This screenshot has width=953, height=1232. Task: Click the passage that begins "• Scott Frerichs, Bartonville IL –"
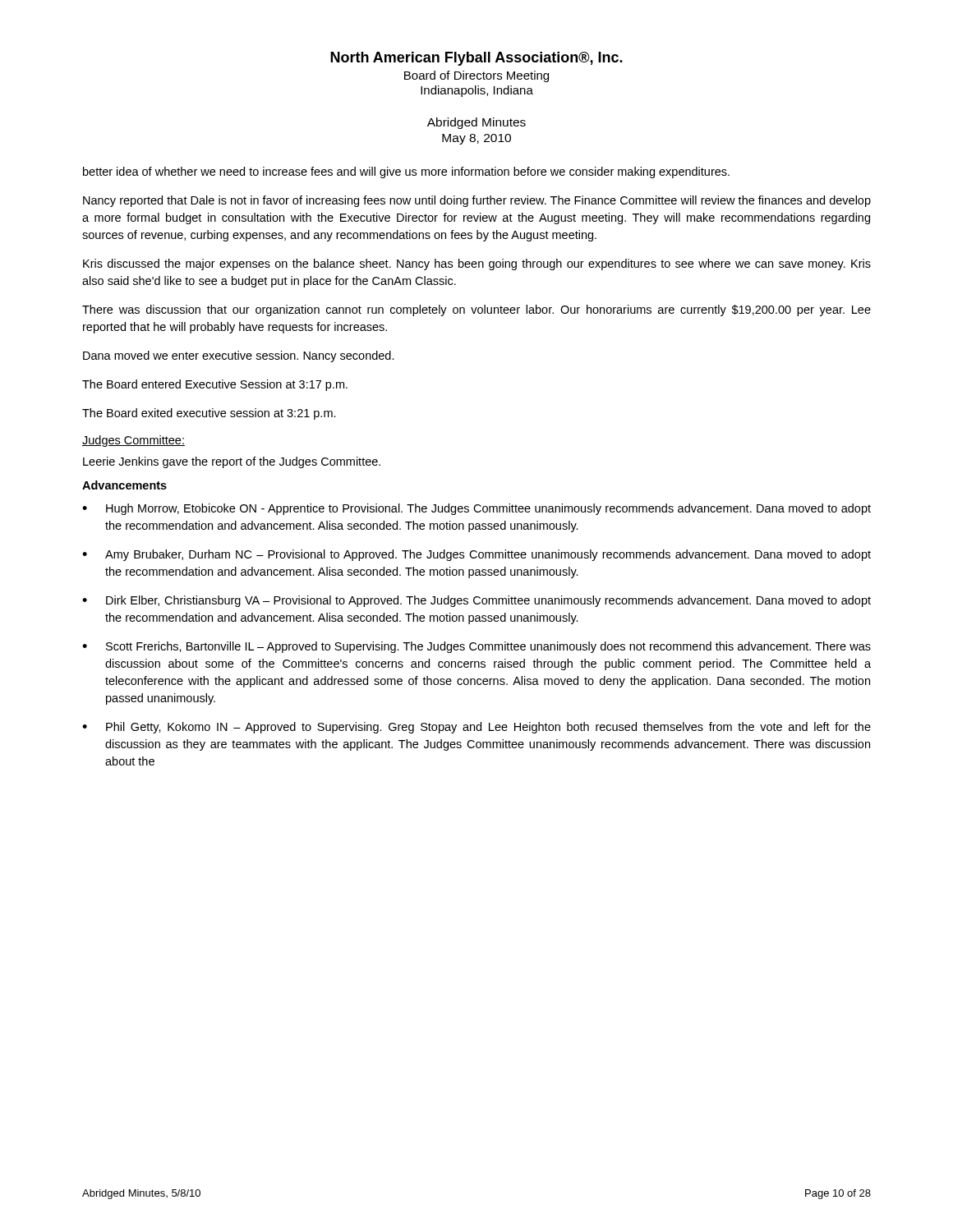476,673
